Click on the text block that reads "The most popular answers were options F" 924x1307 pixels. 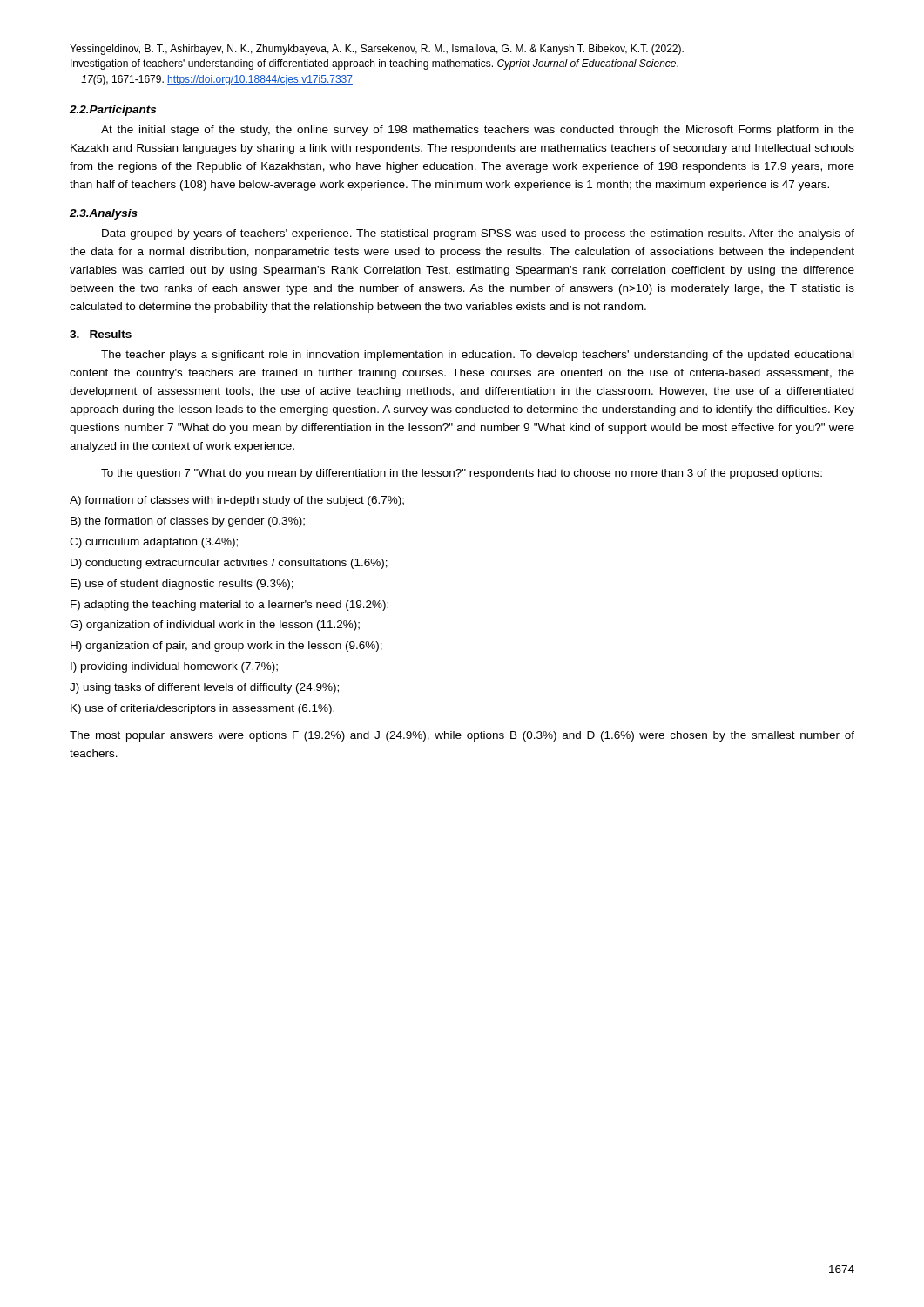(462, 744)
